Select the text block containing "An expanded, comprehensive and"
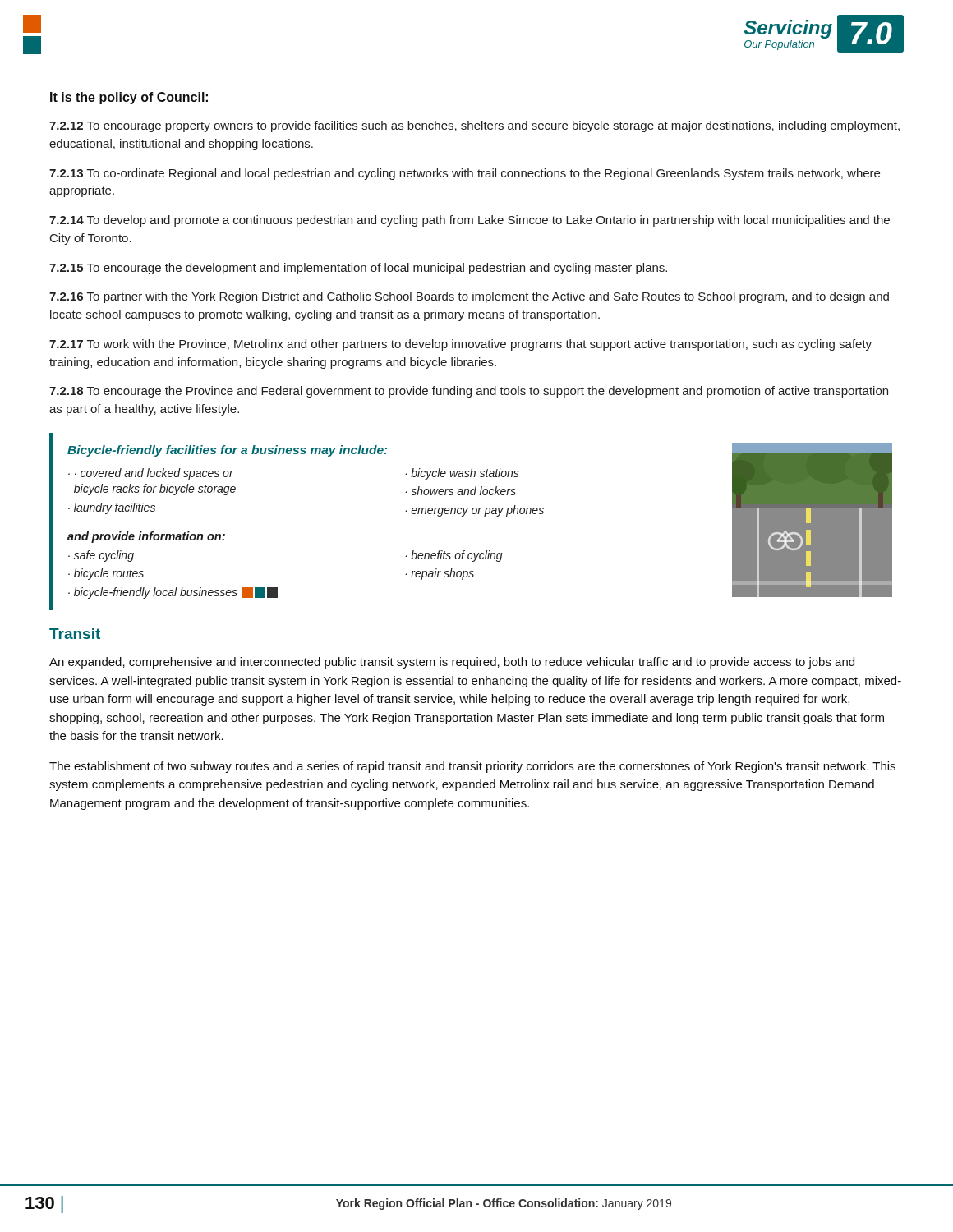Screen dimensions: 1232x953 [x=475, y=699]
